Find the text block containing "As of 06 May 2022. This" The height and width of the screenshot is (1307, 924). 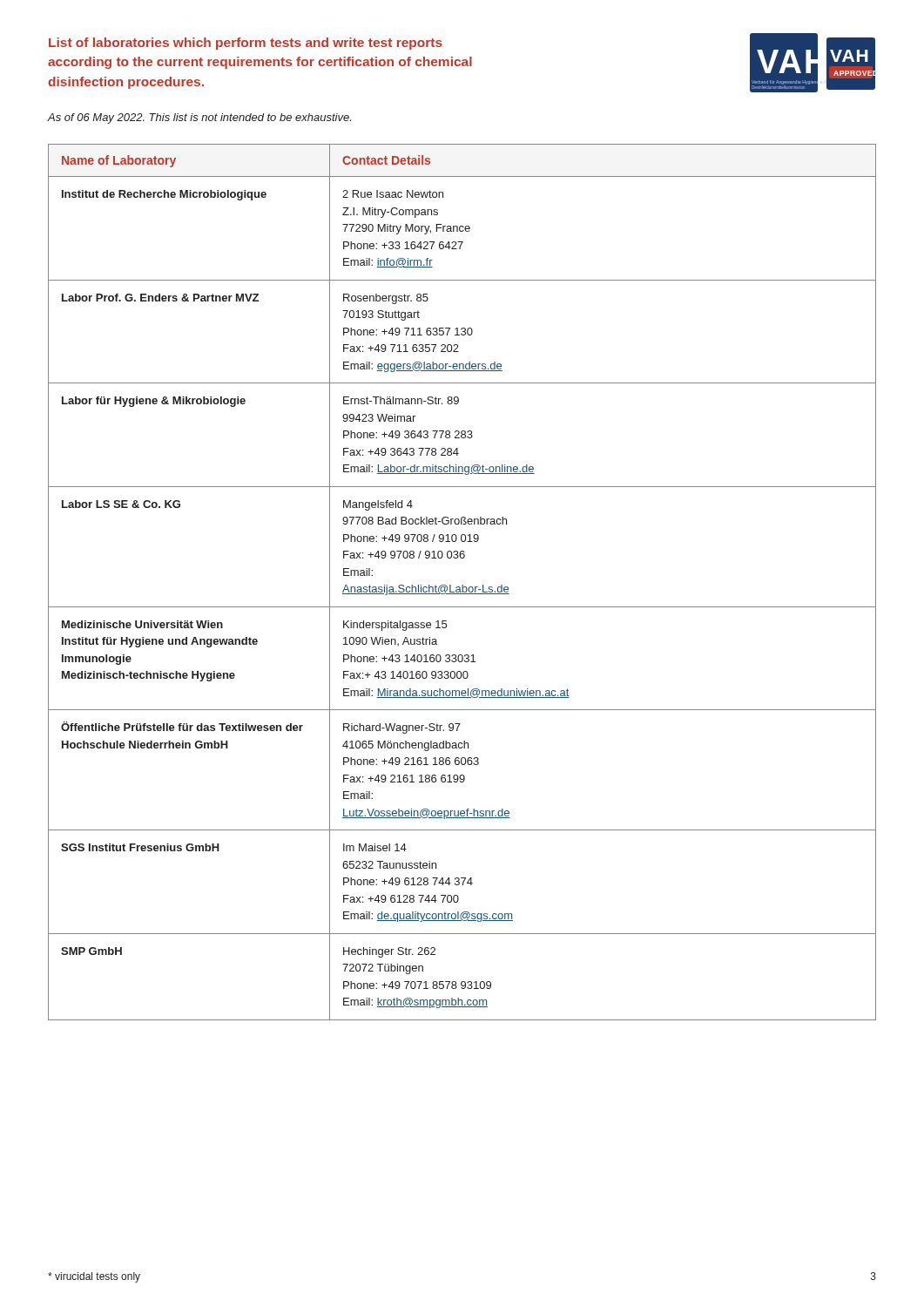(x=199, y=119)
